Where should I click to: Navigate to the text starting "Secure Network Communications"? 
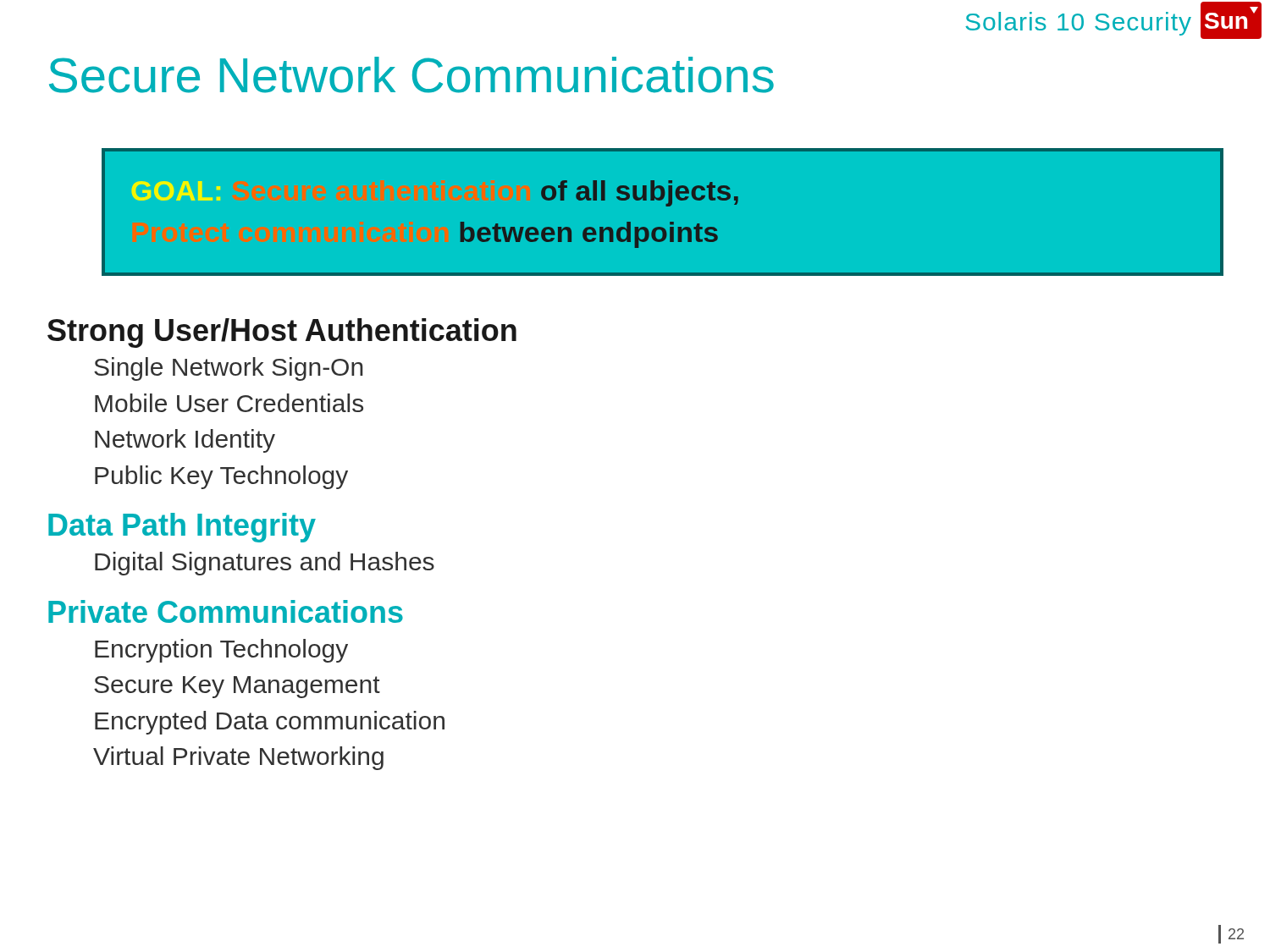pyautogui.click(x=411, y=75)
